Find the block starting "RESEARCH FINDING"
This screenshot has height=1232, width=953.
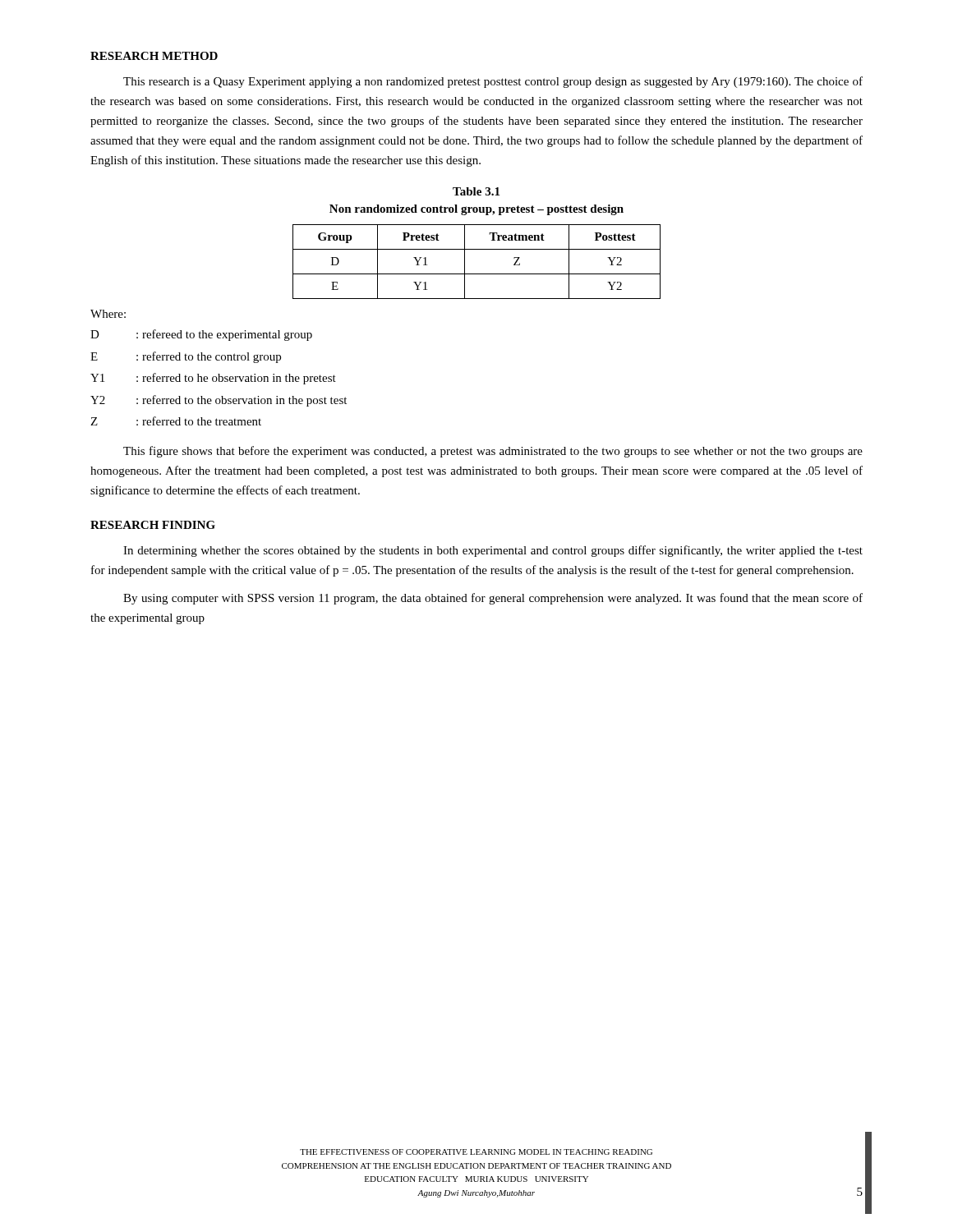[153, 524]
